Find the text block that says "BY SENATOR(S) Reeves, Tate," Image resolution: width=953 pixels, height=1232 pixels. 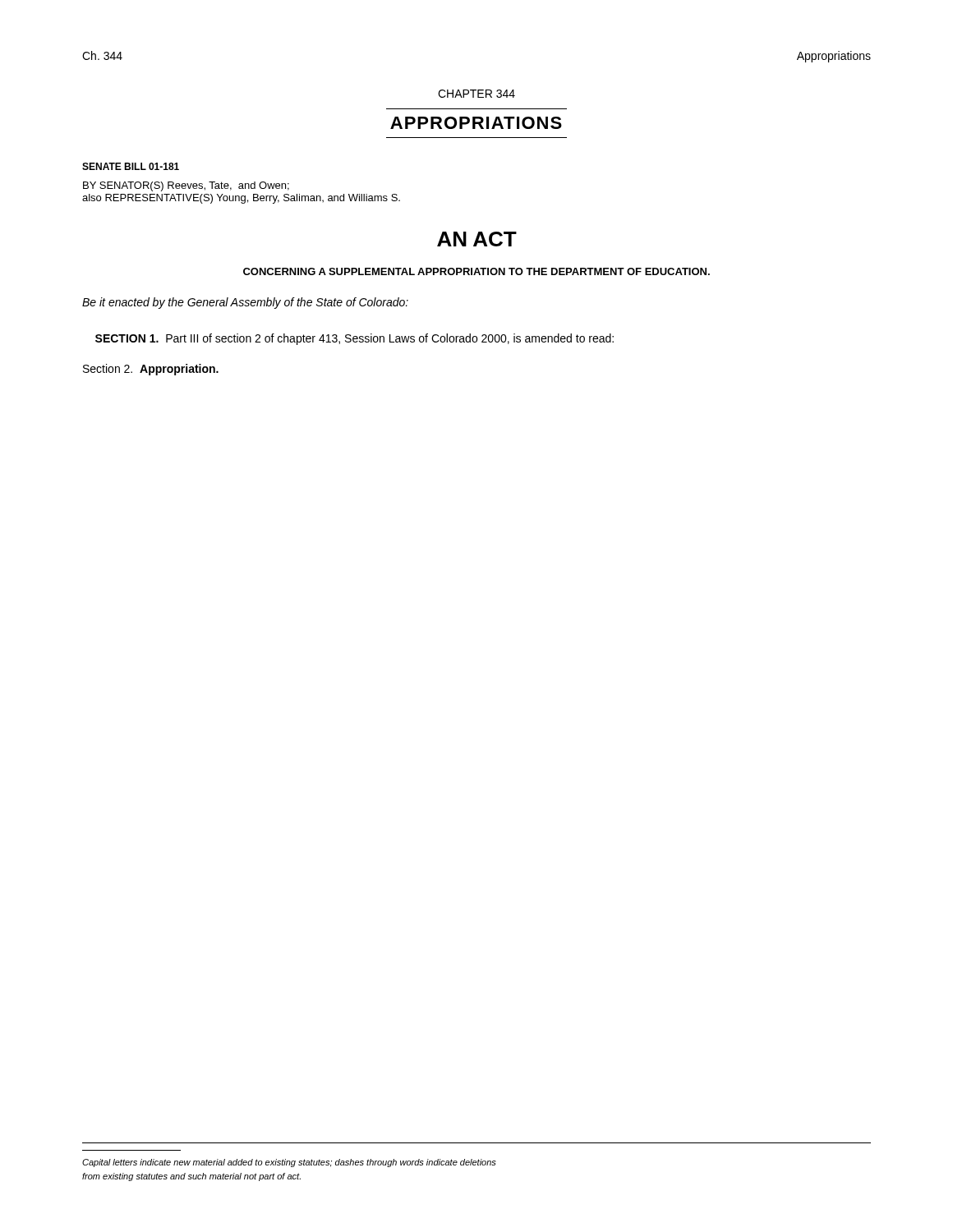click(x=242, y=191)
